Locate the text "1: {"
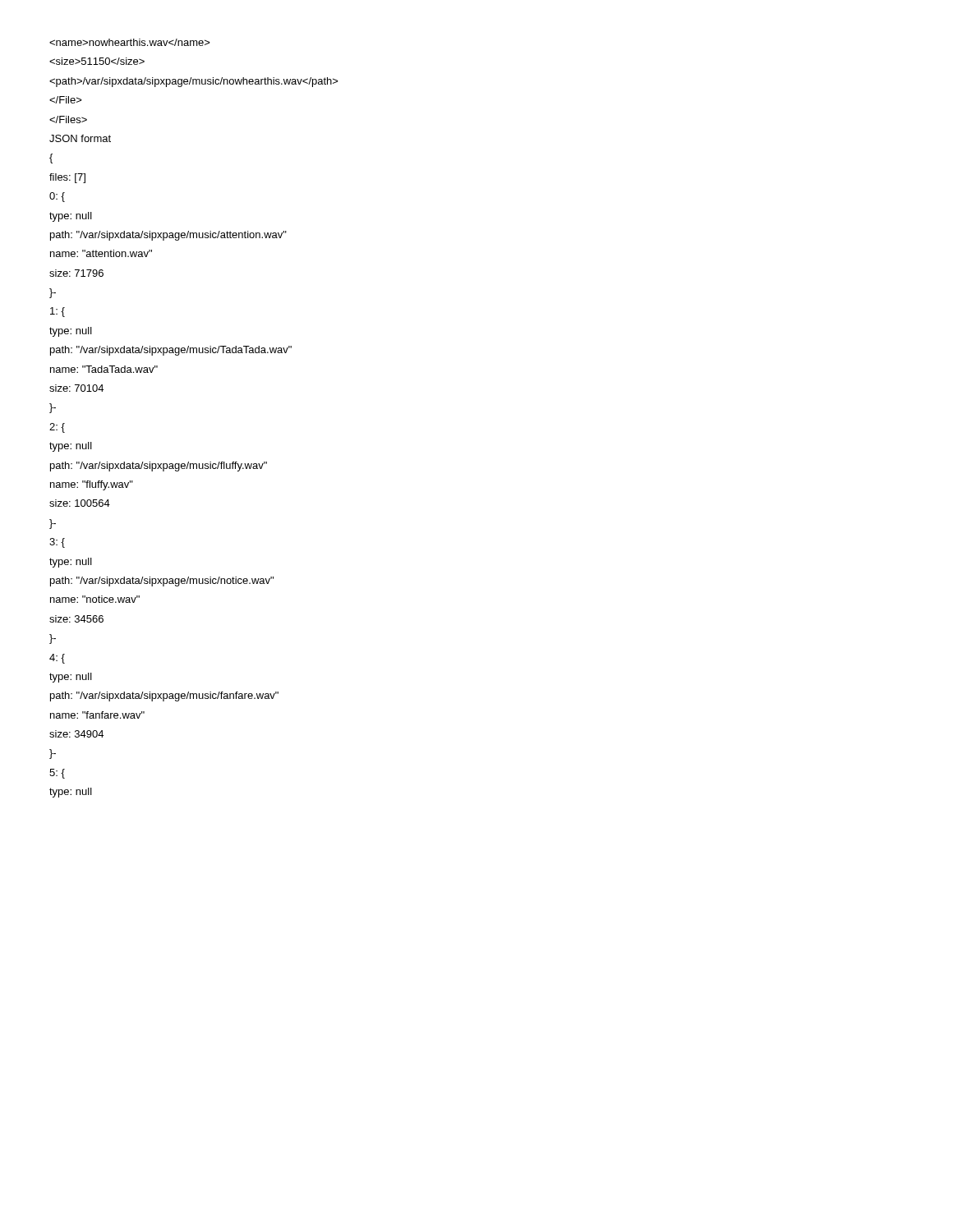The width and height of the screenshot is (953, 1232). [x=57, y=311]
